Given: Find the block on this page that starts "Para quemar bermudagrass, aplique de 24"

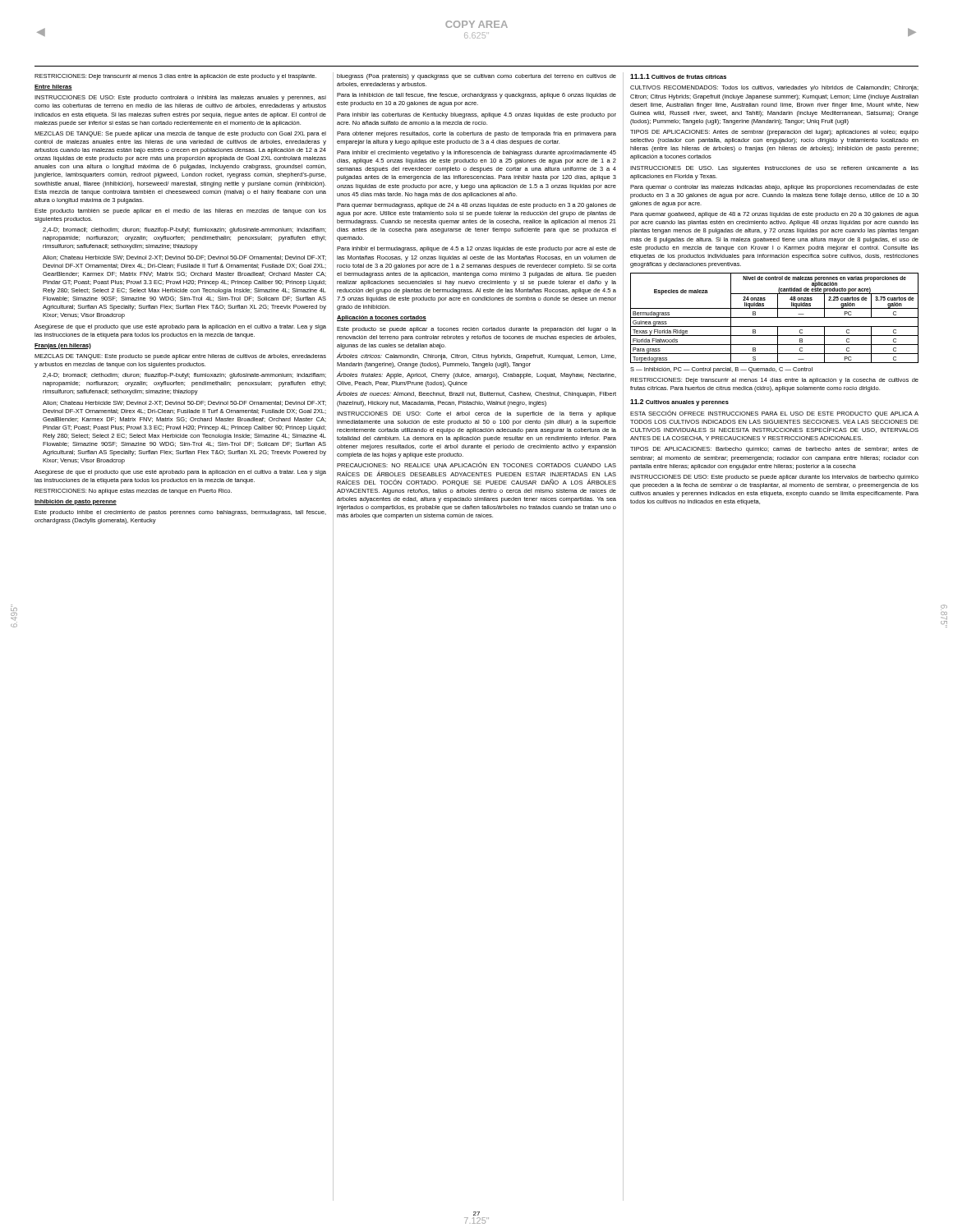Looking at the screenshot, I should click(476, 222).
